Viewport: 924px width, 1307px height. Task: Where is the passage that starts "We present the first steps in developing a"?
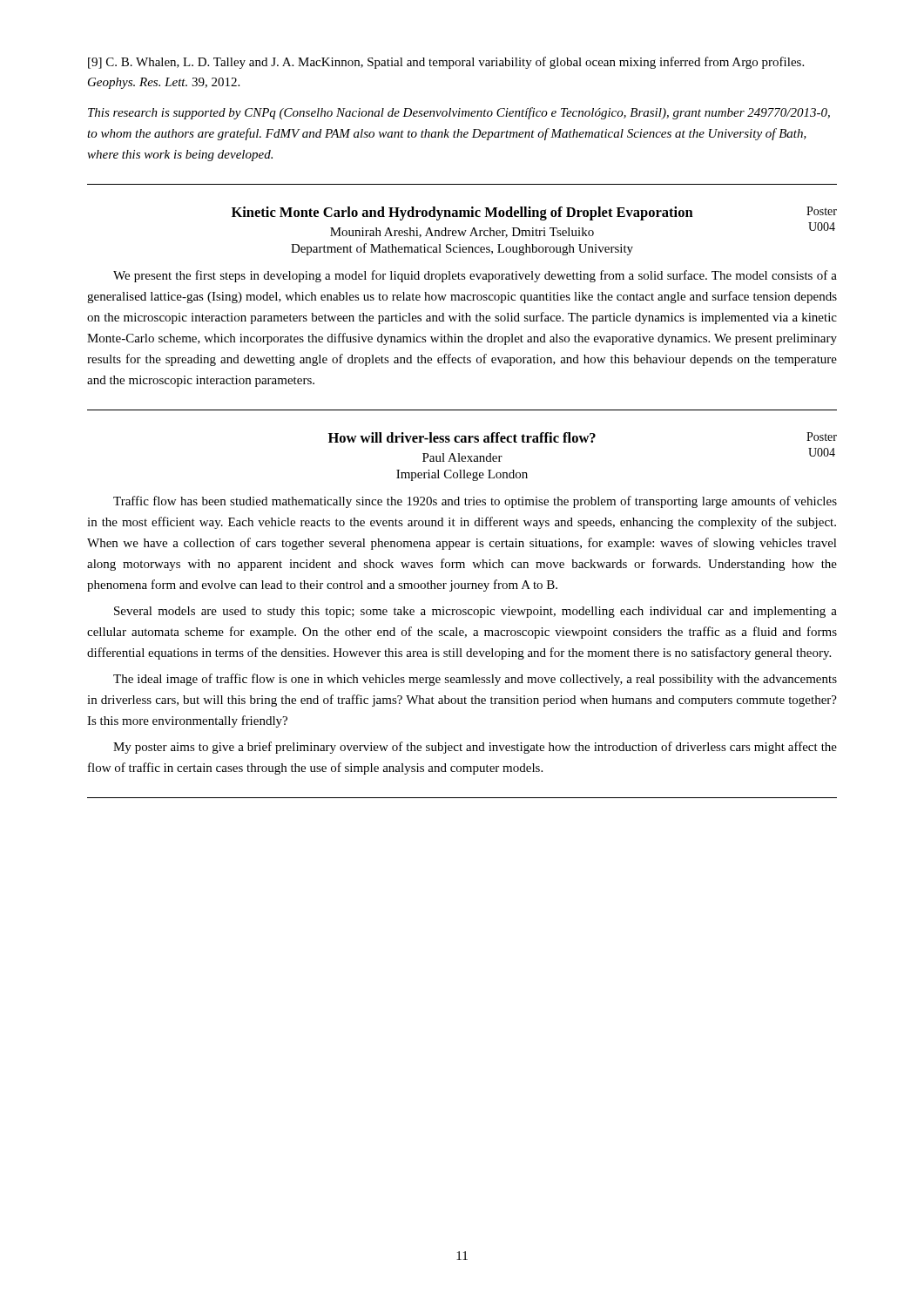point(462,328)
